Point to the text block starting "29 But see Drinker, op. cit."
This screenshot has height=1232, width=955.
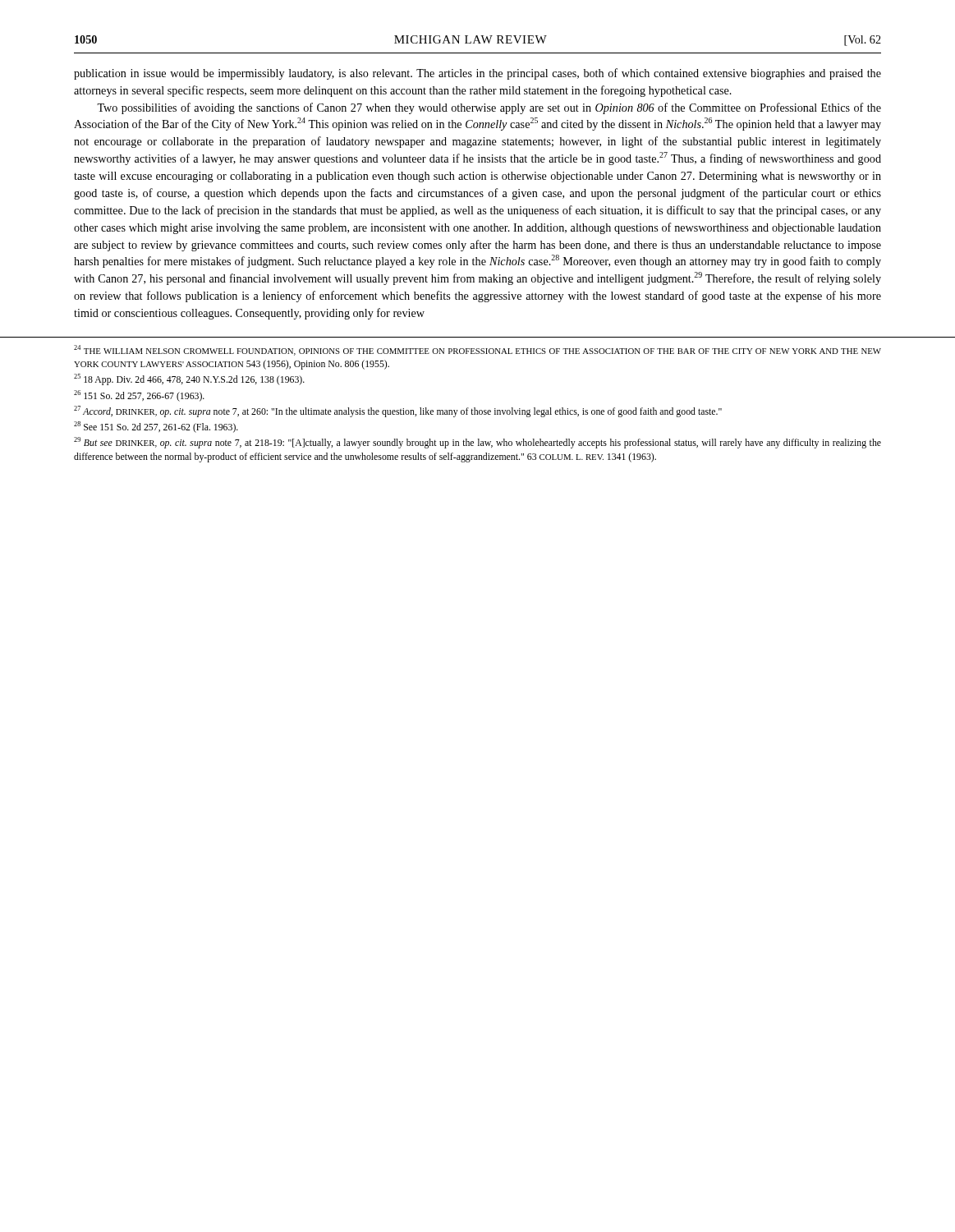[x=478, y=450]
